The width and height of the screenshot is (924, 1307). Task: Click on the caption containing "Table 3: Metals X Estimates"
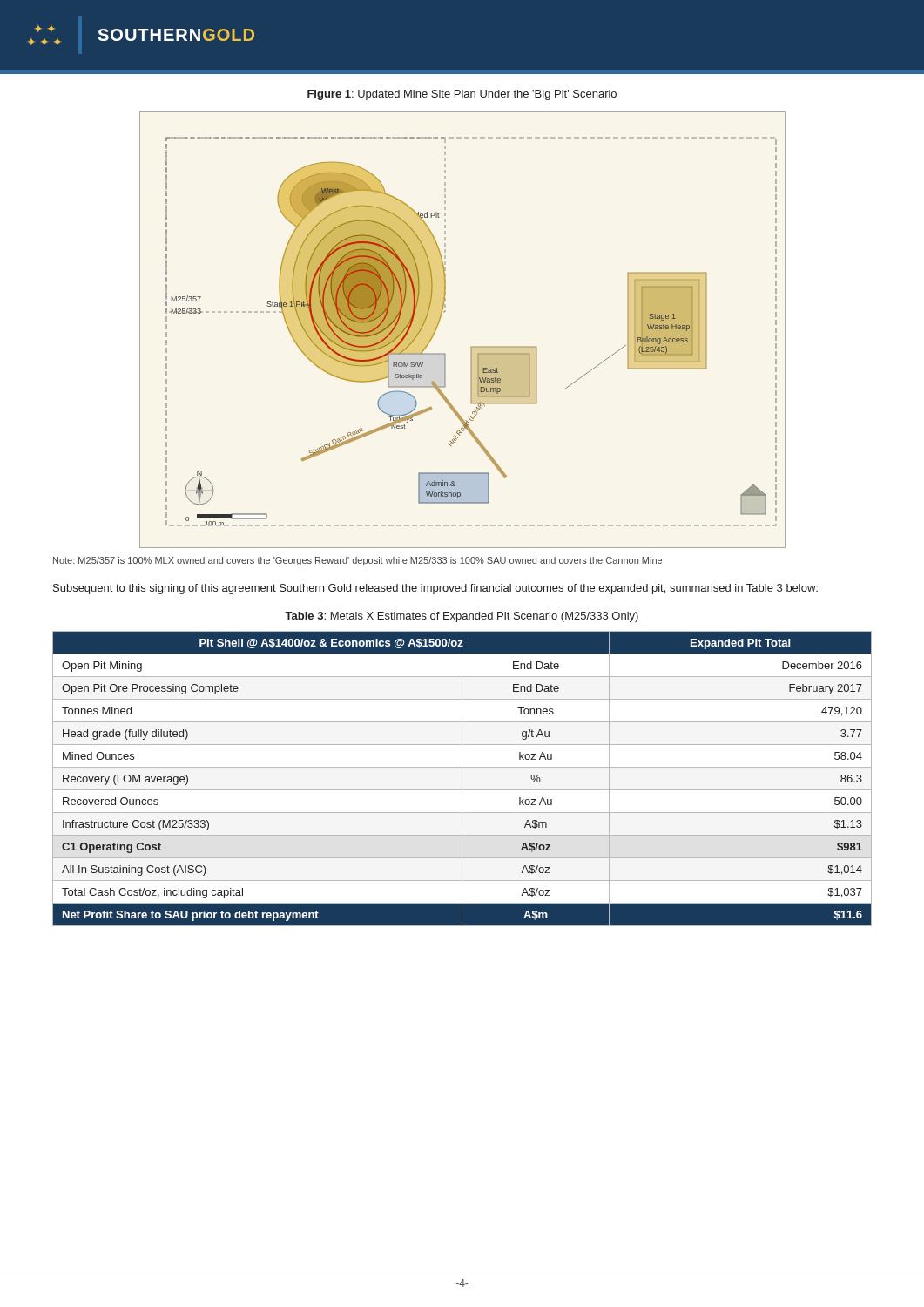462,615
